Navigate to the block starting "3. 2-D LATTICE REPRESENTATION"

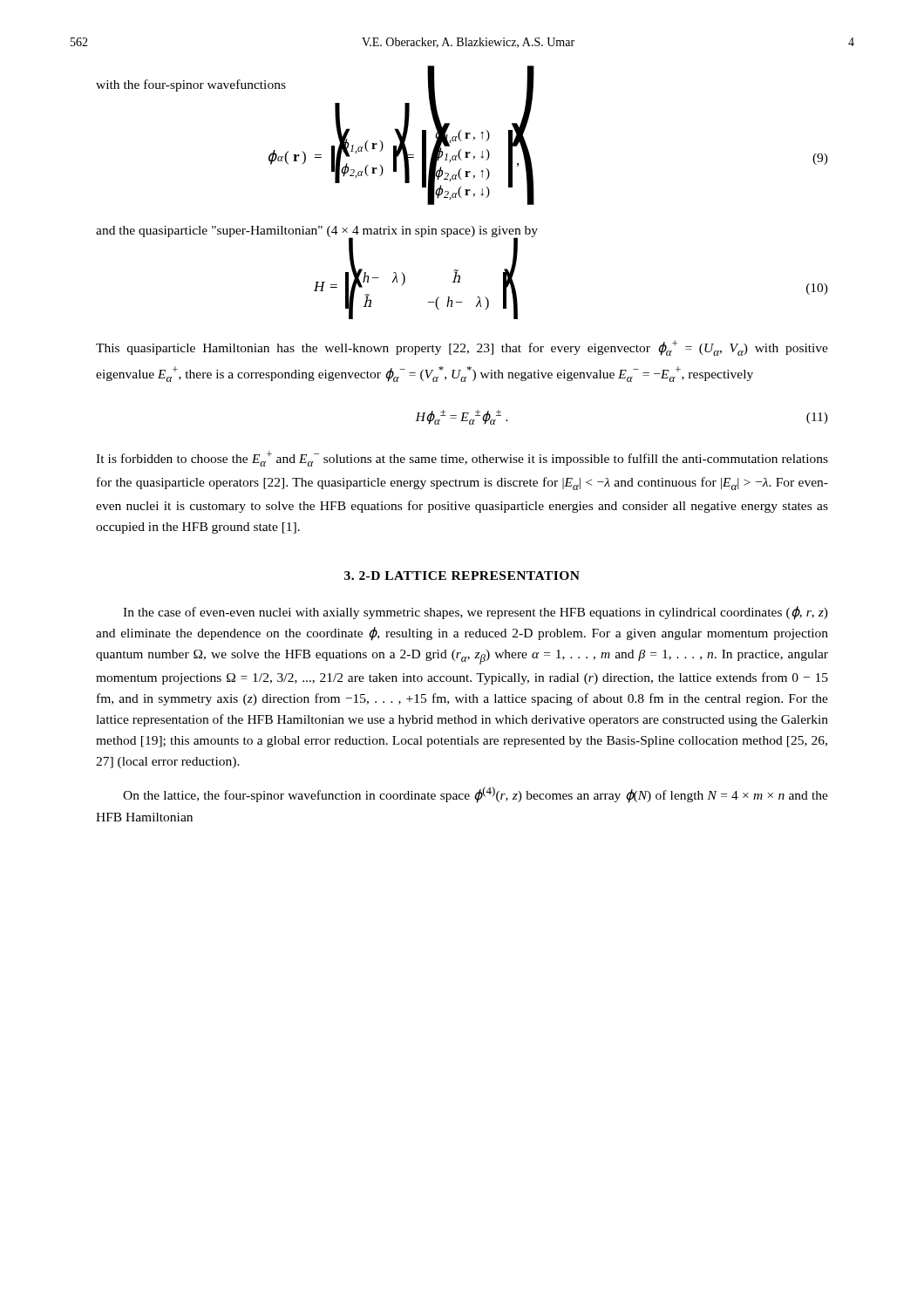[x=462, y=575]
